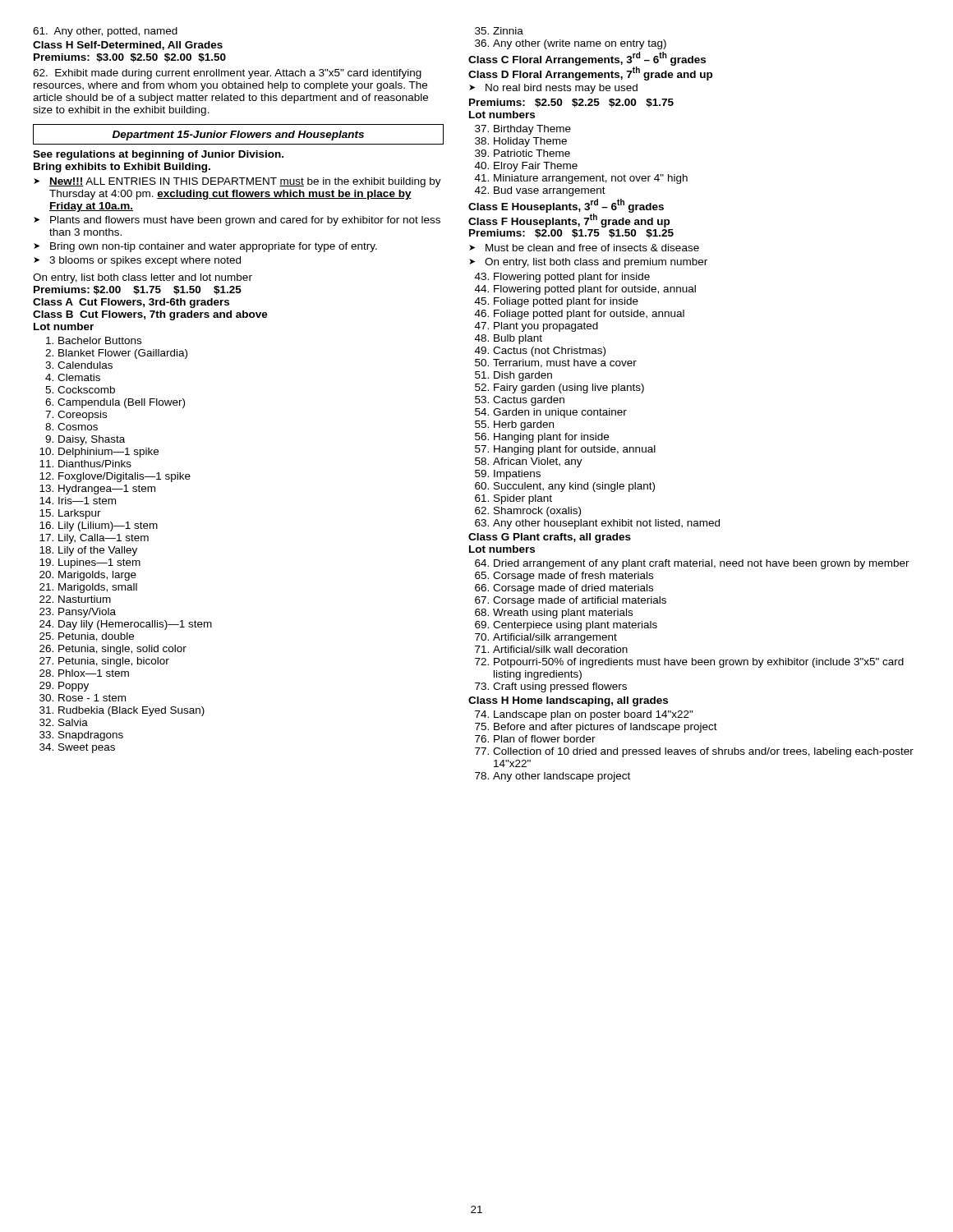The image size is (953, 1232).
Task: Locate the block of text that opens with "Any other (write name on entry"
Action: [580, 43]
